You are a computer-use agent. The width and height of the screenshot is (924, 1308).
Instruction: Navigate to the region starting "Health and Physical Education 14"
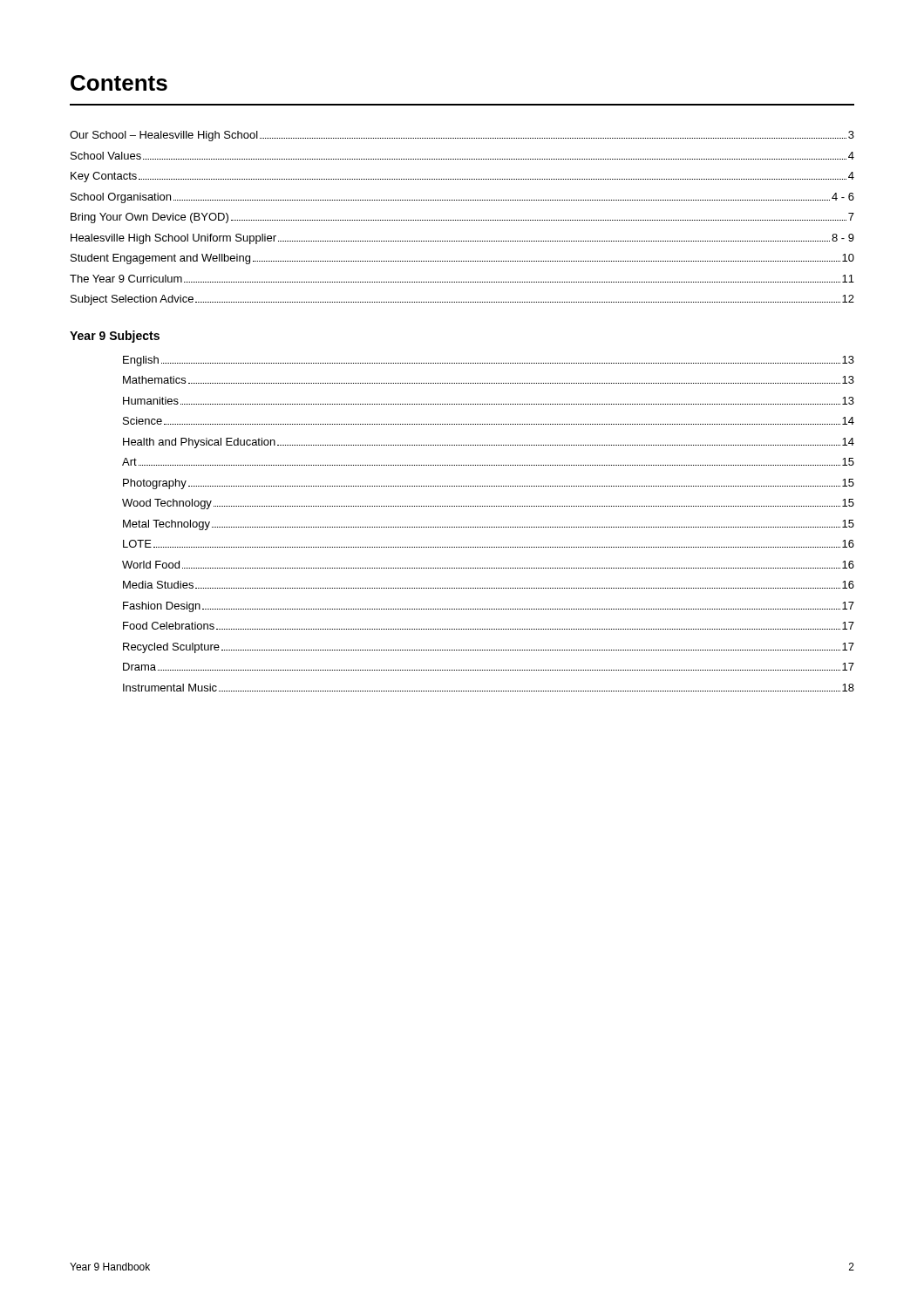(x=488, y=441)
